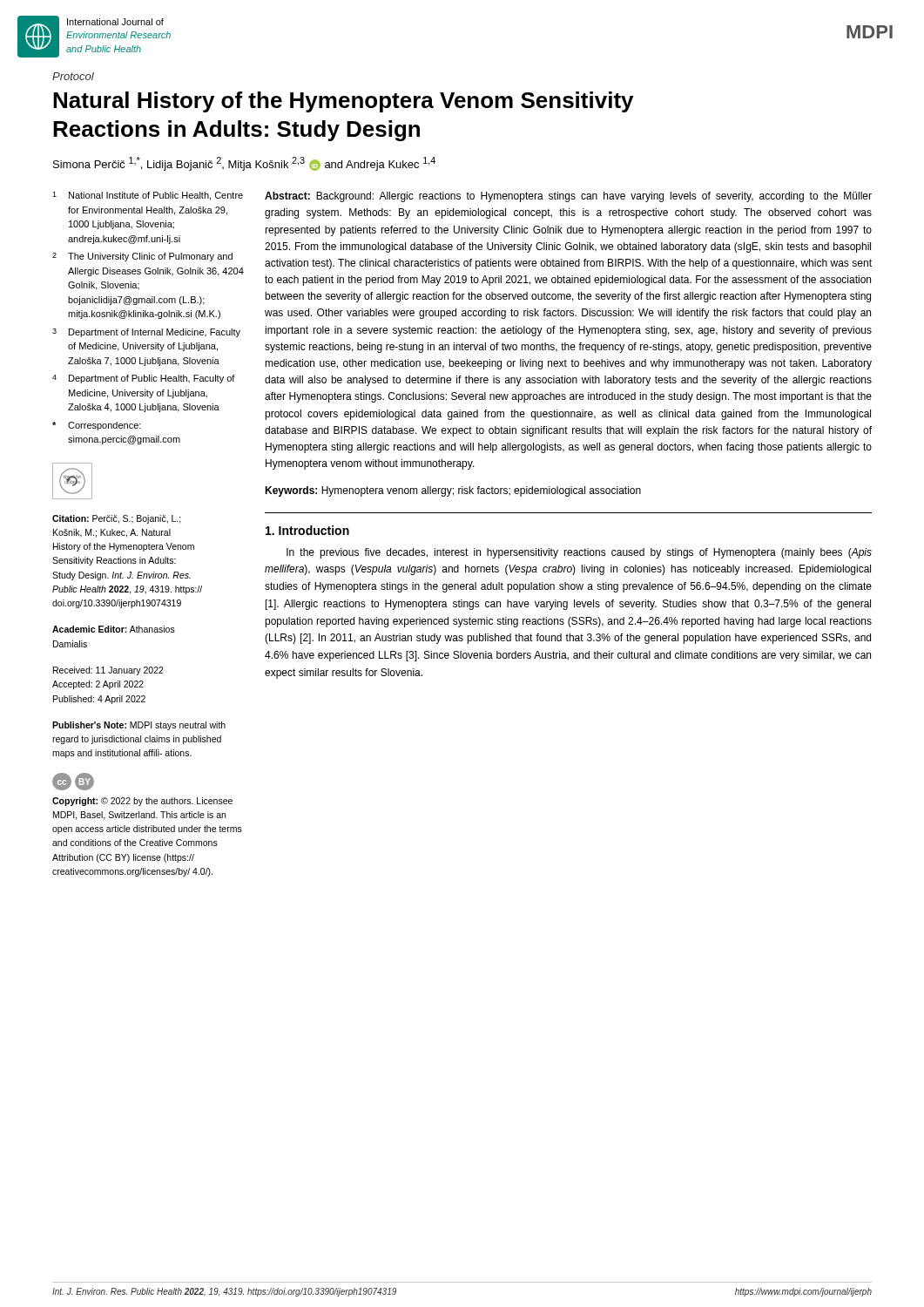
Task: Find the block starting "Abstract: Background: Allergic"
Action: (x=568, y=330)
